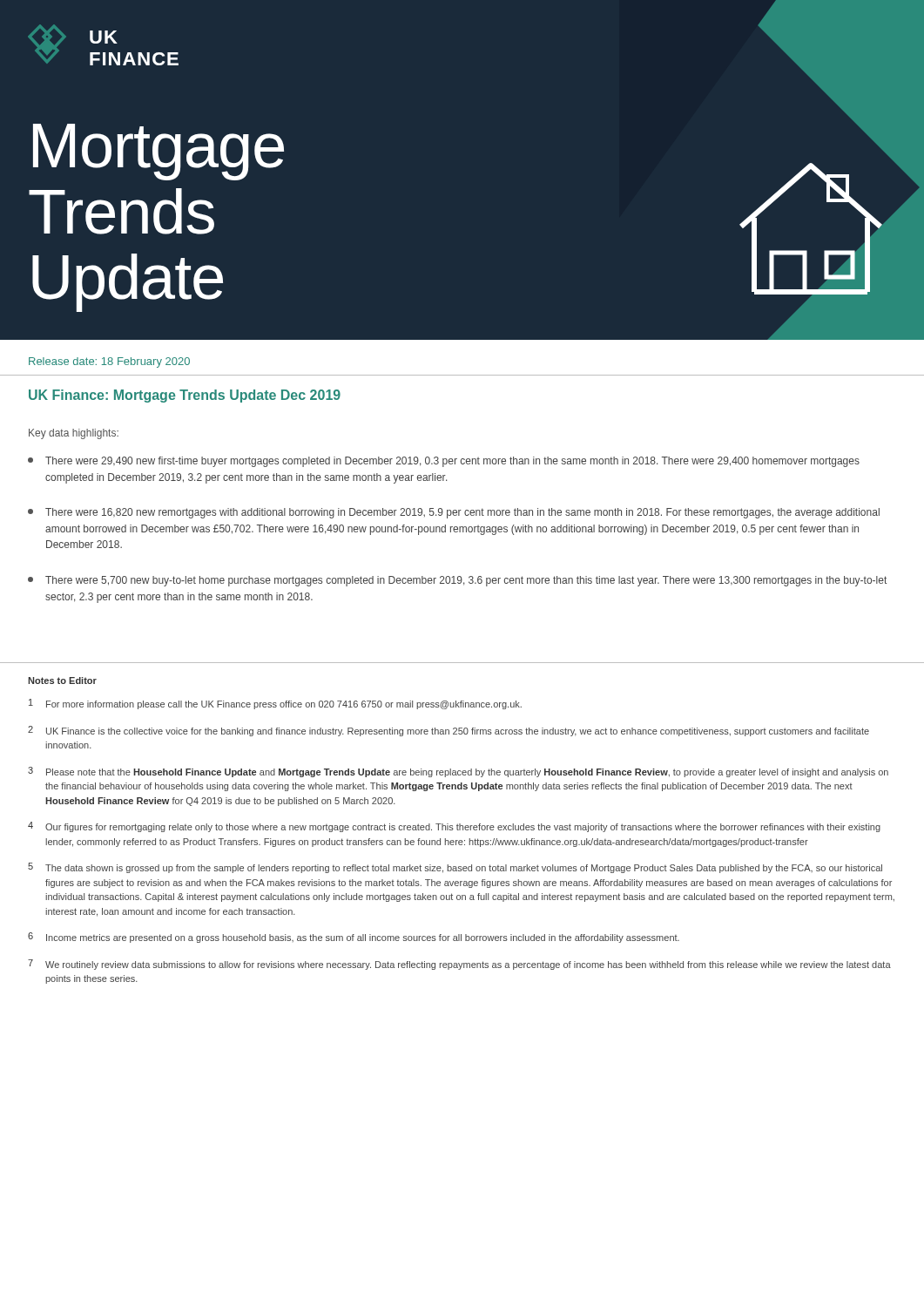Locate the text starting "5 The data shown is grossed up from"

point(462,890)
